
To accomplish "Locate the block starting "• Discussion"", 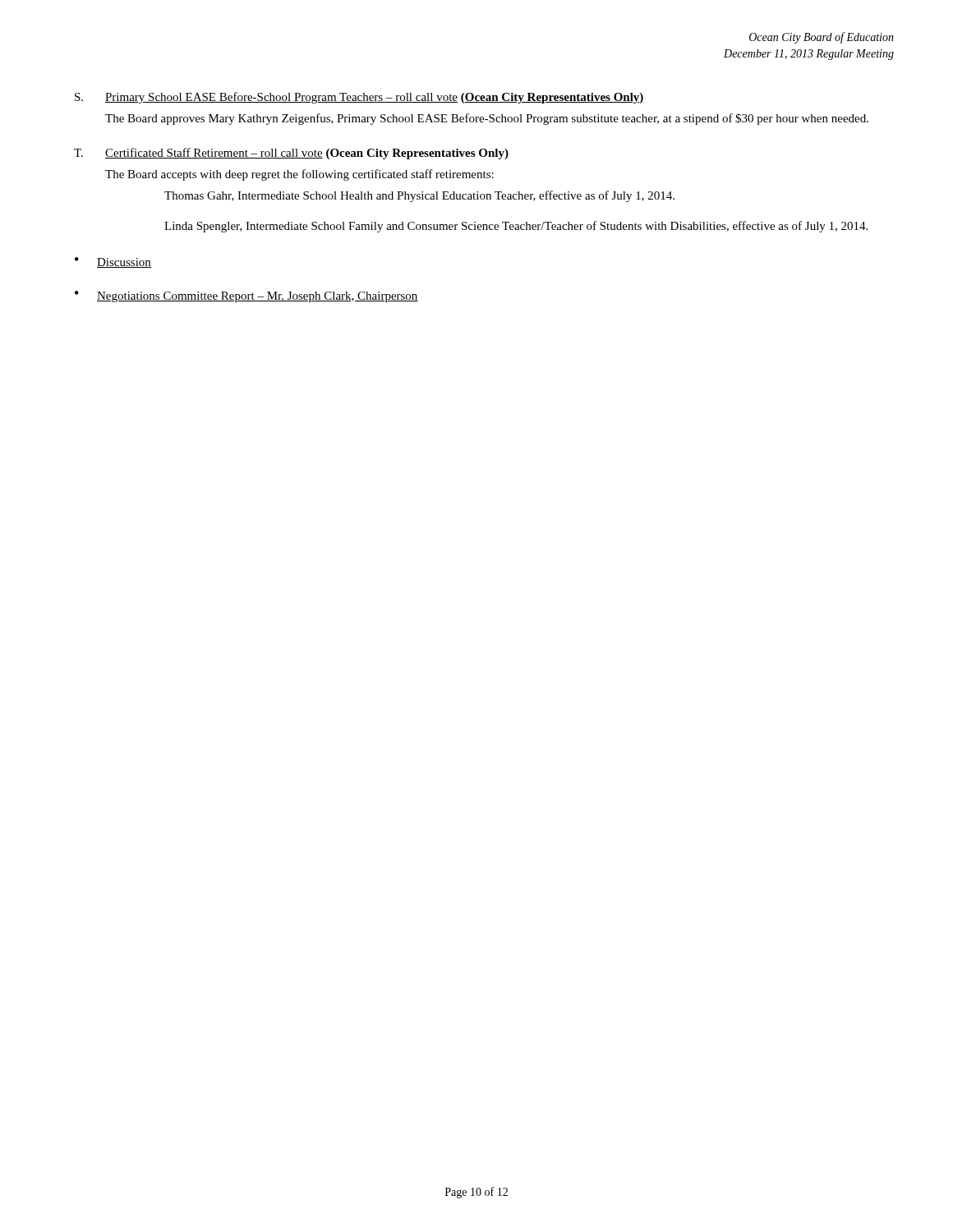I will click(x=113, y=262).
